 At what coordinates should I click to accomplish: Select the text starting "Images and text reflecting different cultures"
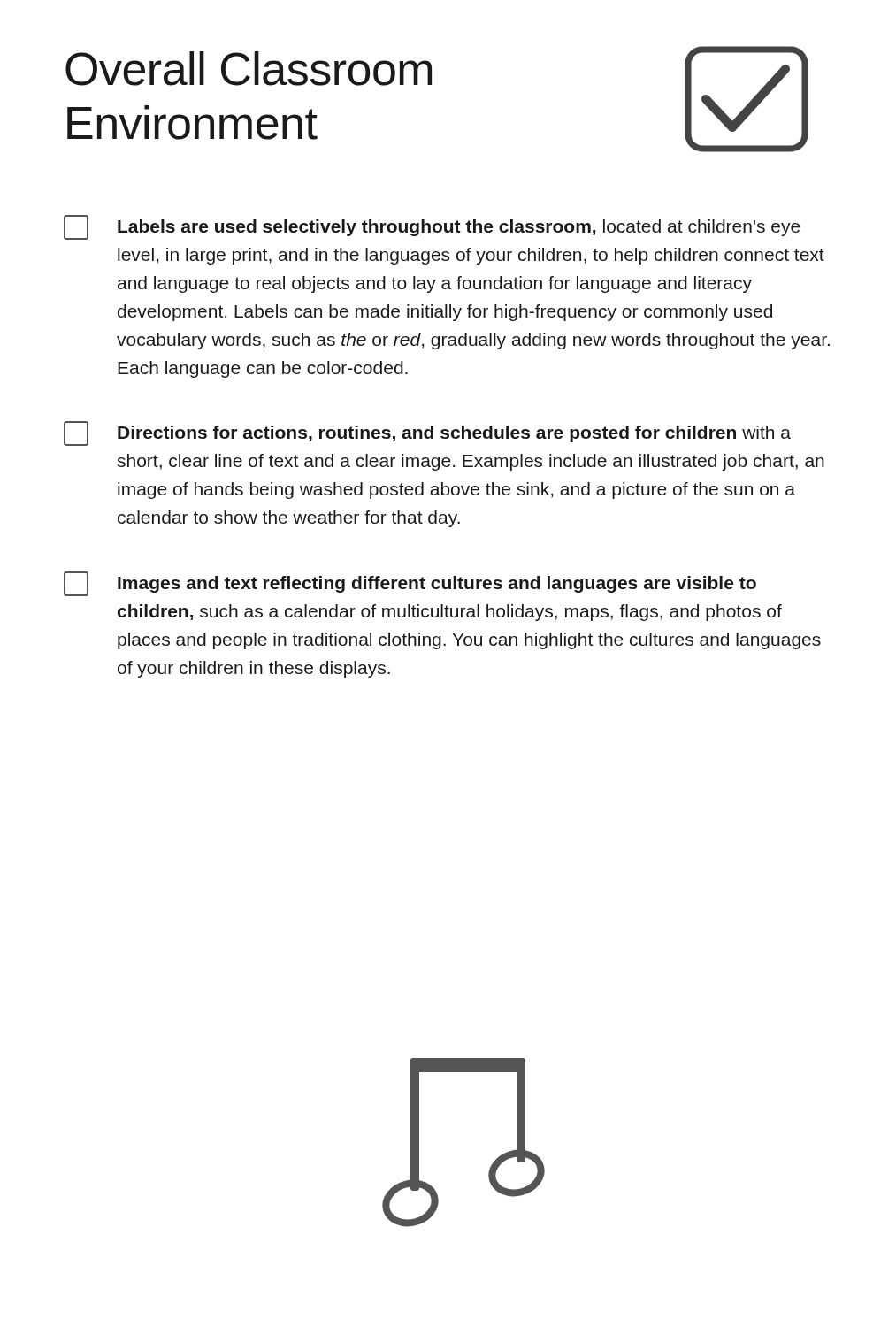coord(448,625)
